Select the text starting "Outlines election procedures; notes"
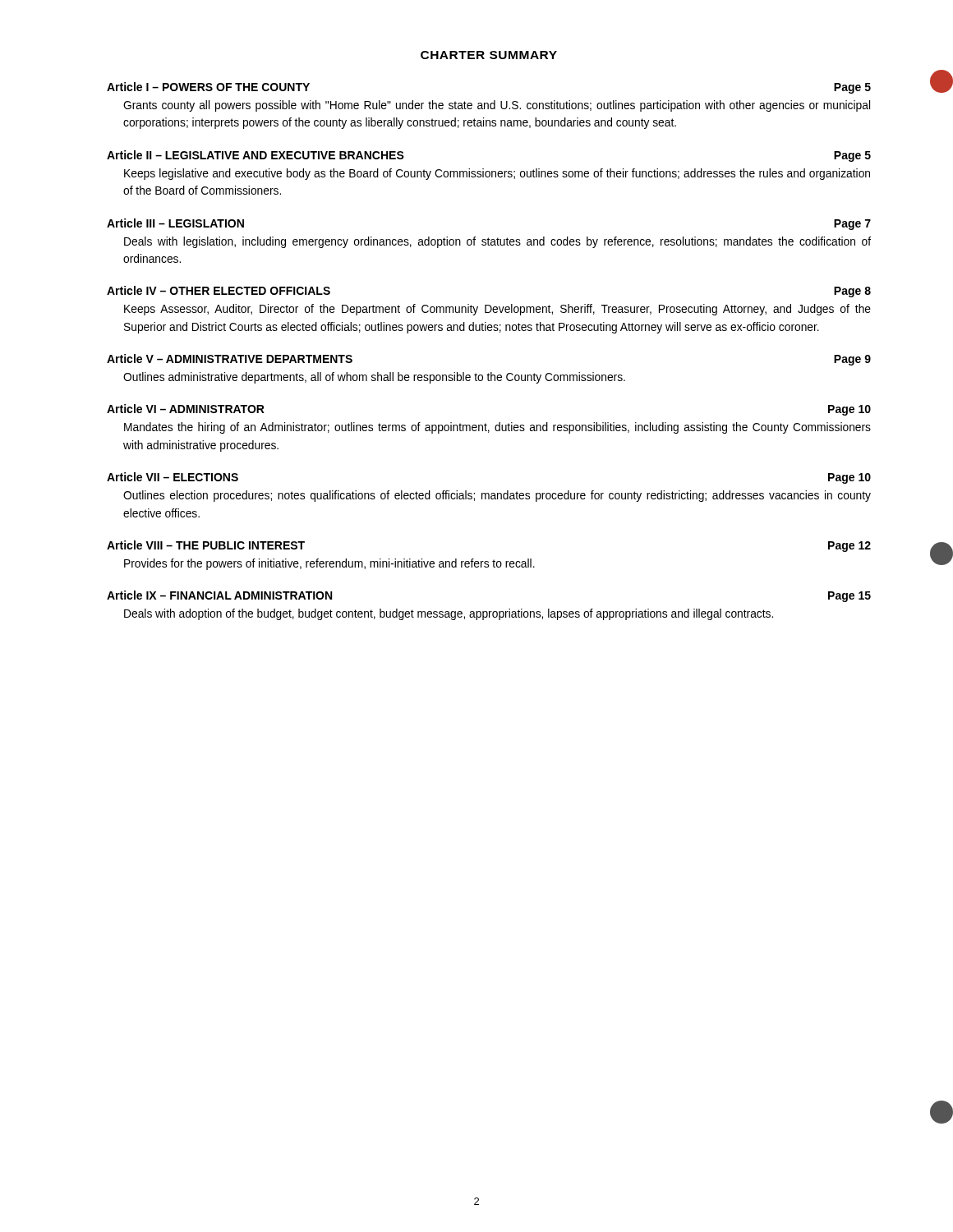Image resolution: width=953 pixels, height=1232 pixels. point(497,505)
